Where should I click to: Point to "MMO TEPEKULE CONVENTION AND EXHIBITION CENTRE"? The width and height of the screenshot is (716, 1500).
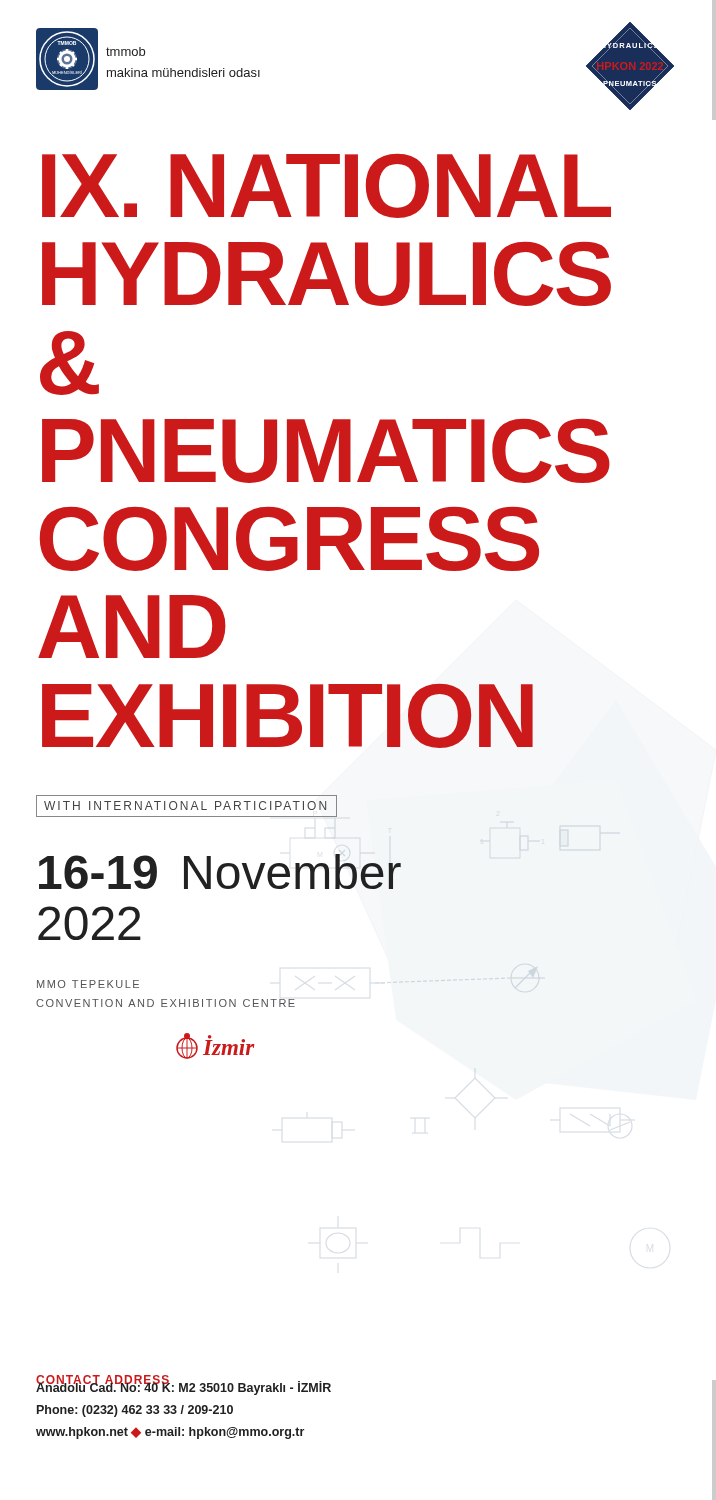[166, 994]
